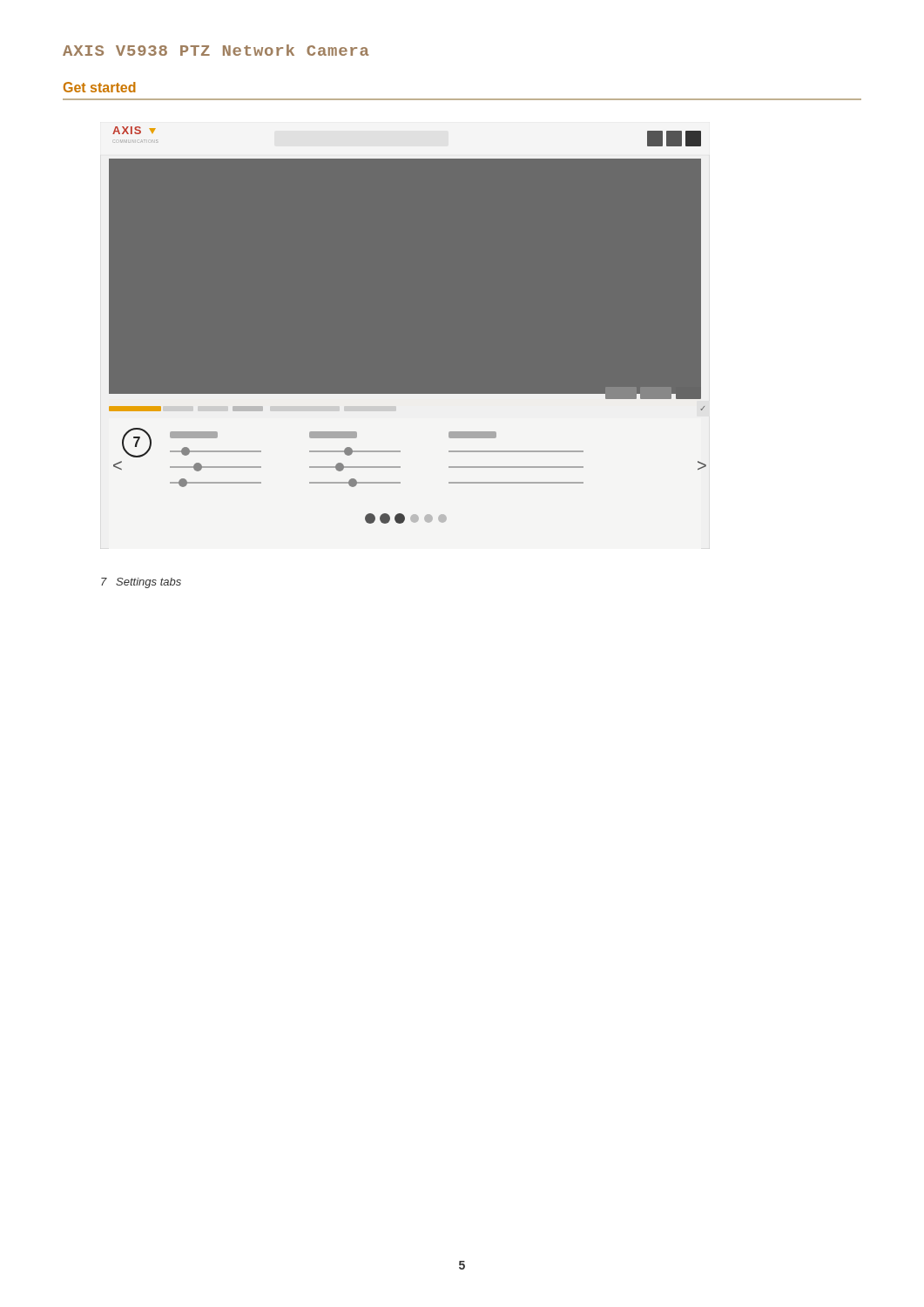The image size is (924, 1307).
Task: Point to the element starting "7 Settings tabs"
Action: click(141, 582)
